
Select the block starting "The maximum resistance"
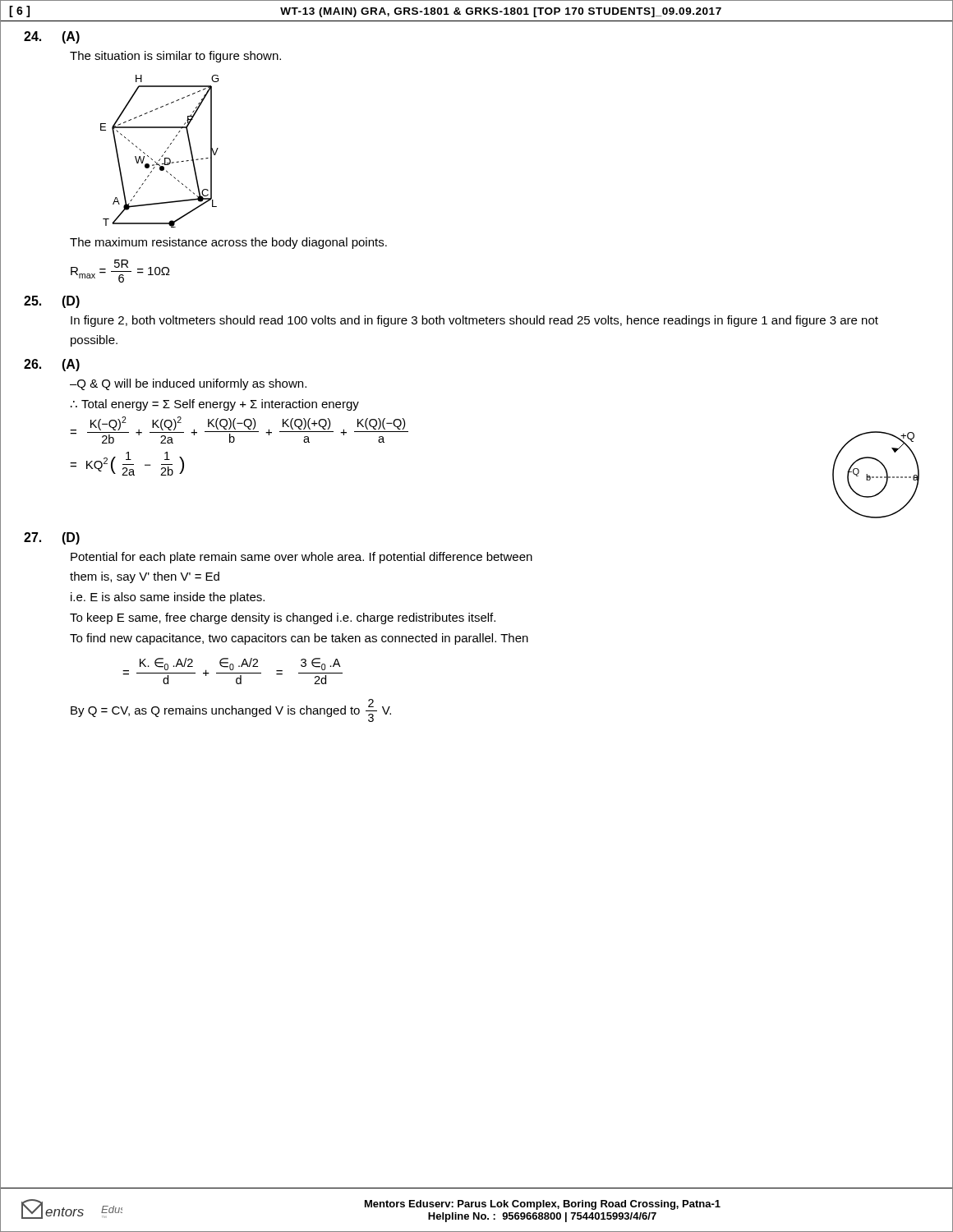(x=229, y=242)
